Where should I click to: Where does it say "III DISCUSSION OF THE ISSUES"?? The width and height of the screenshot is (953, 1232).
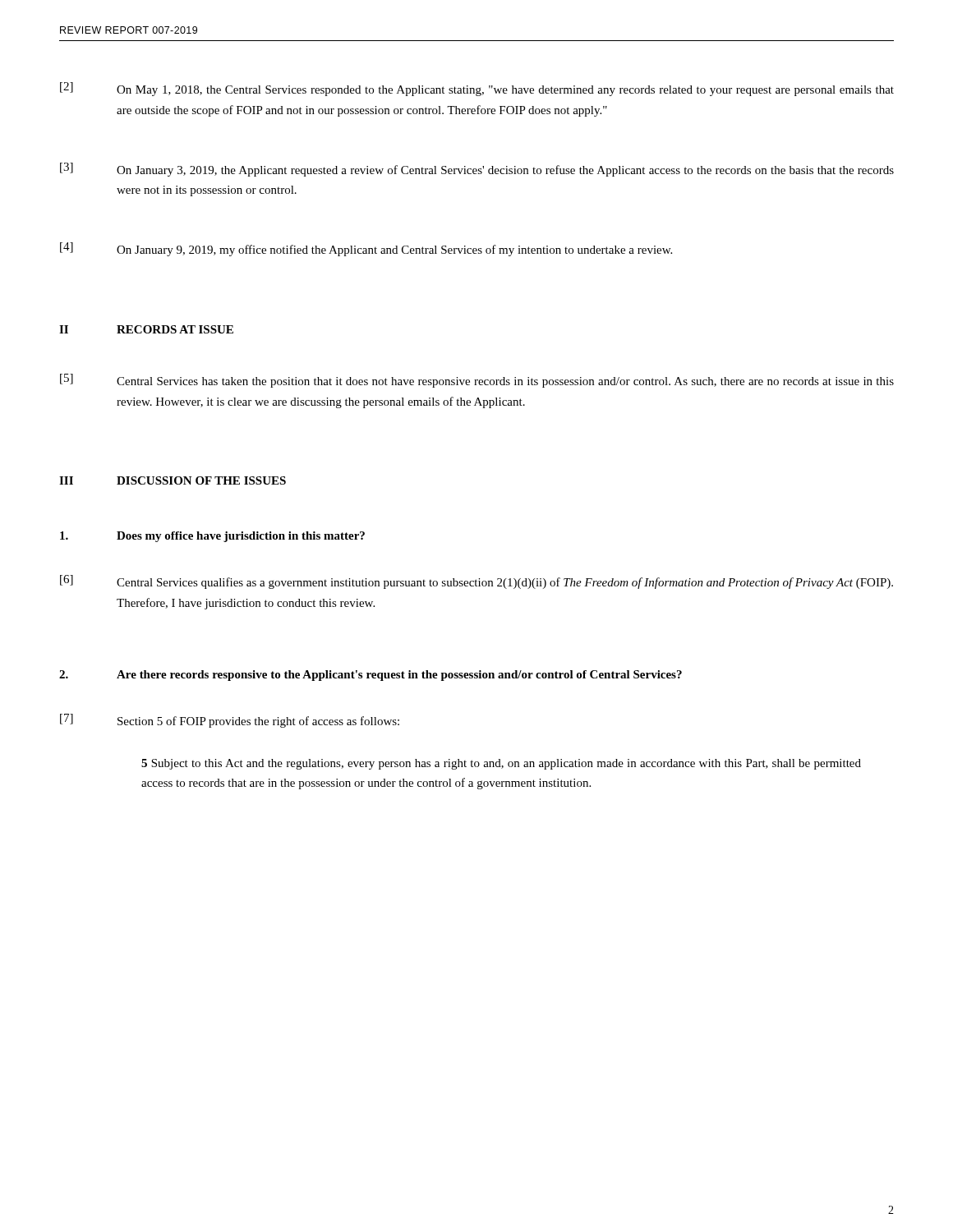tap(173, 481)
